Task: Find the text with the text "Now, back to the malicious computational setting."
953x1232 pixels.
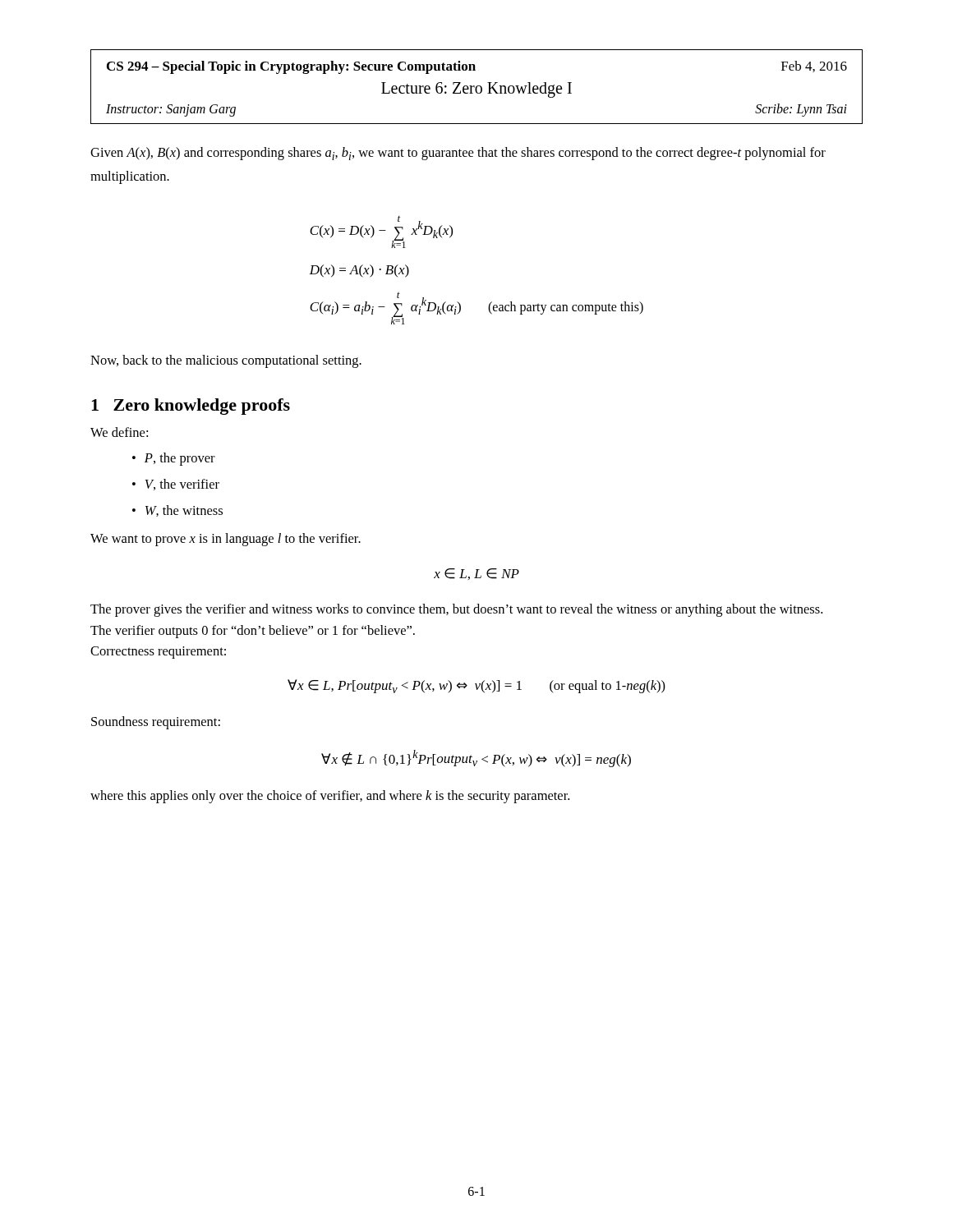Action: point(226,360)
